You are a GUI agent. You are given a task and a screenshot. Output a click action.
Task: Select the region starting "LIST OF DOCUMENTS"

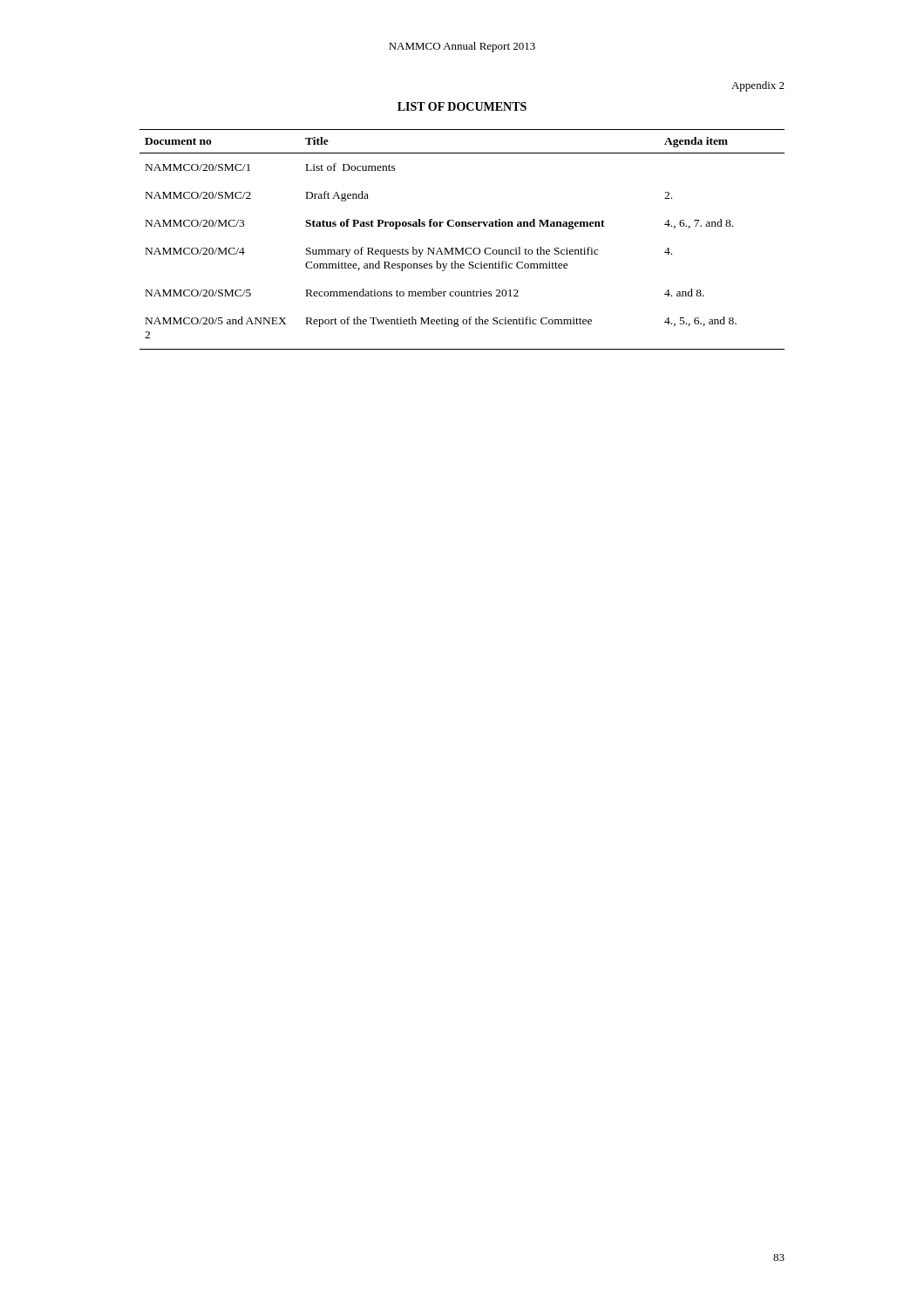click(462, 107)
